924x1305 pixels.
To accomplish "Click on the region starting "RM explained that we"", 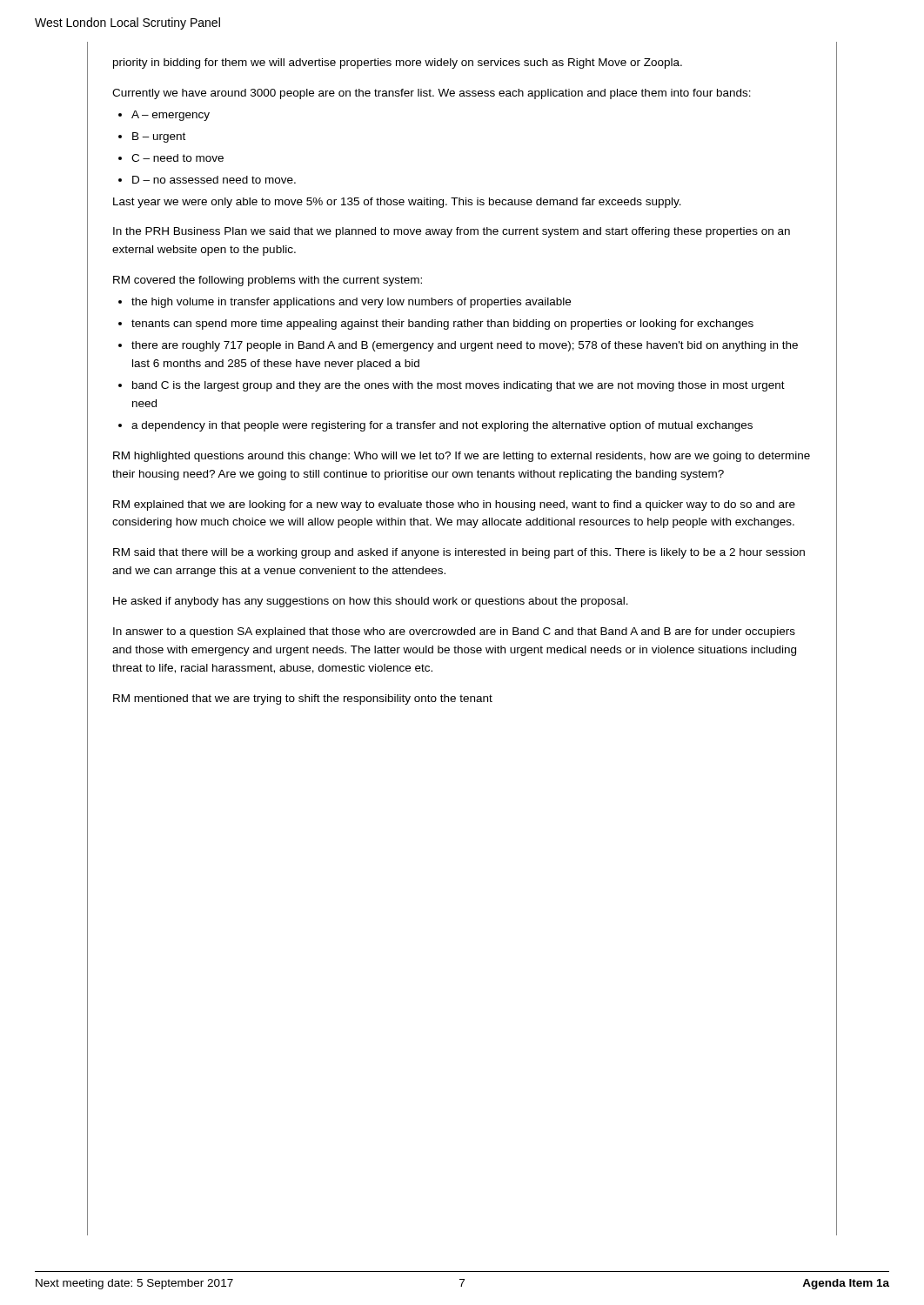I will pyautogui.click(x=454, y=513).
